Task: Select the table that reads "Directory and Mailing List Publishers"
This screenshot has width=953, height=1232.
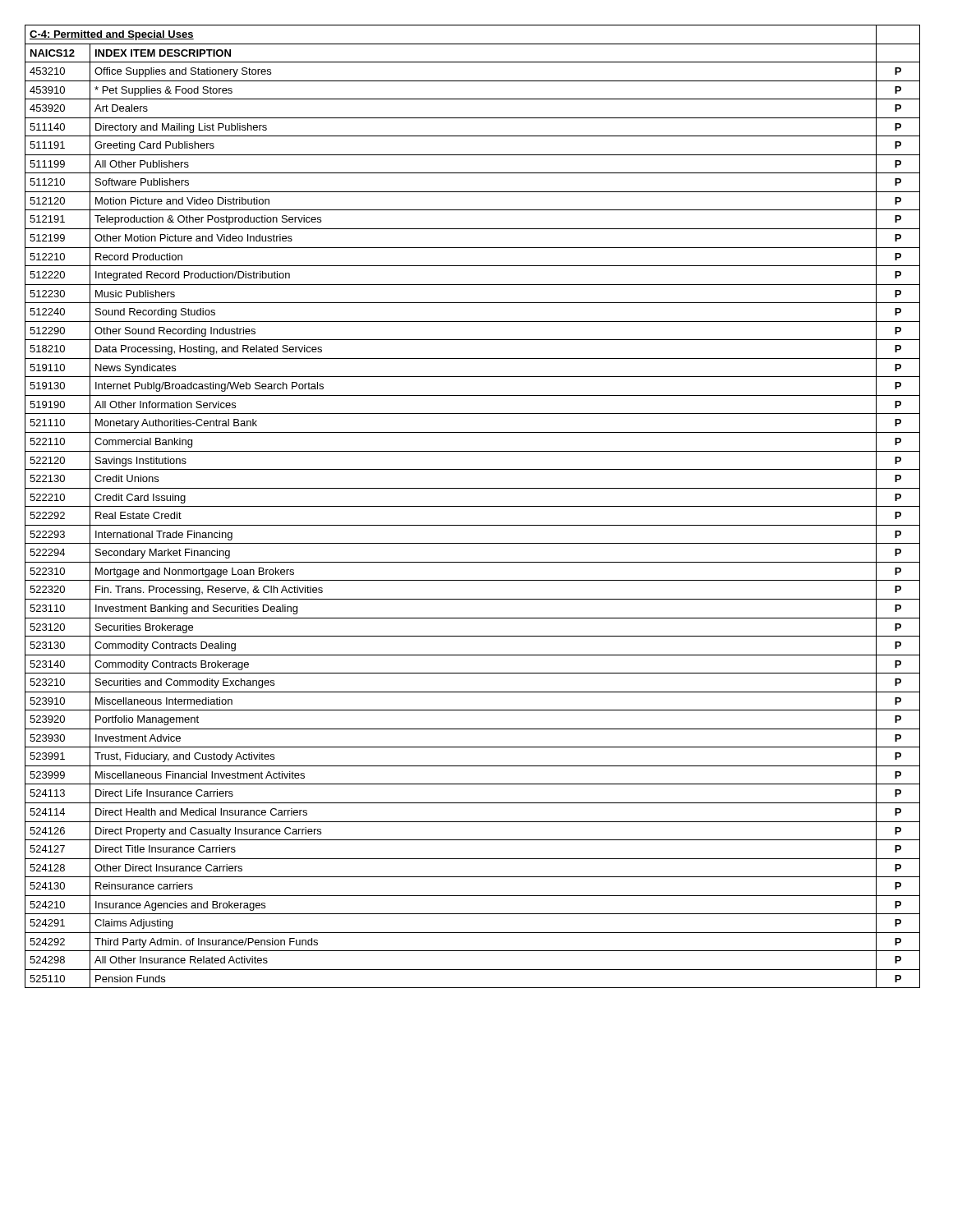Action: coord(472,507)
